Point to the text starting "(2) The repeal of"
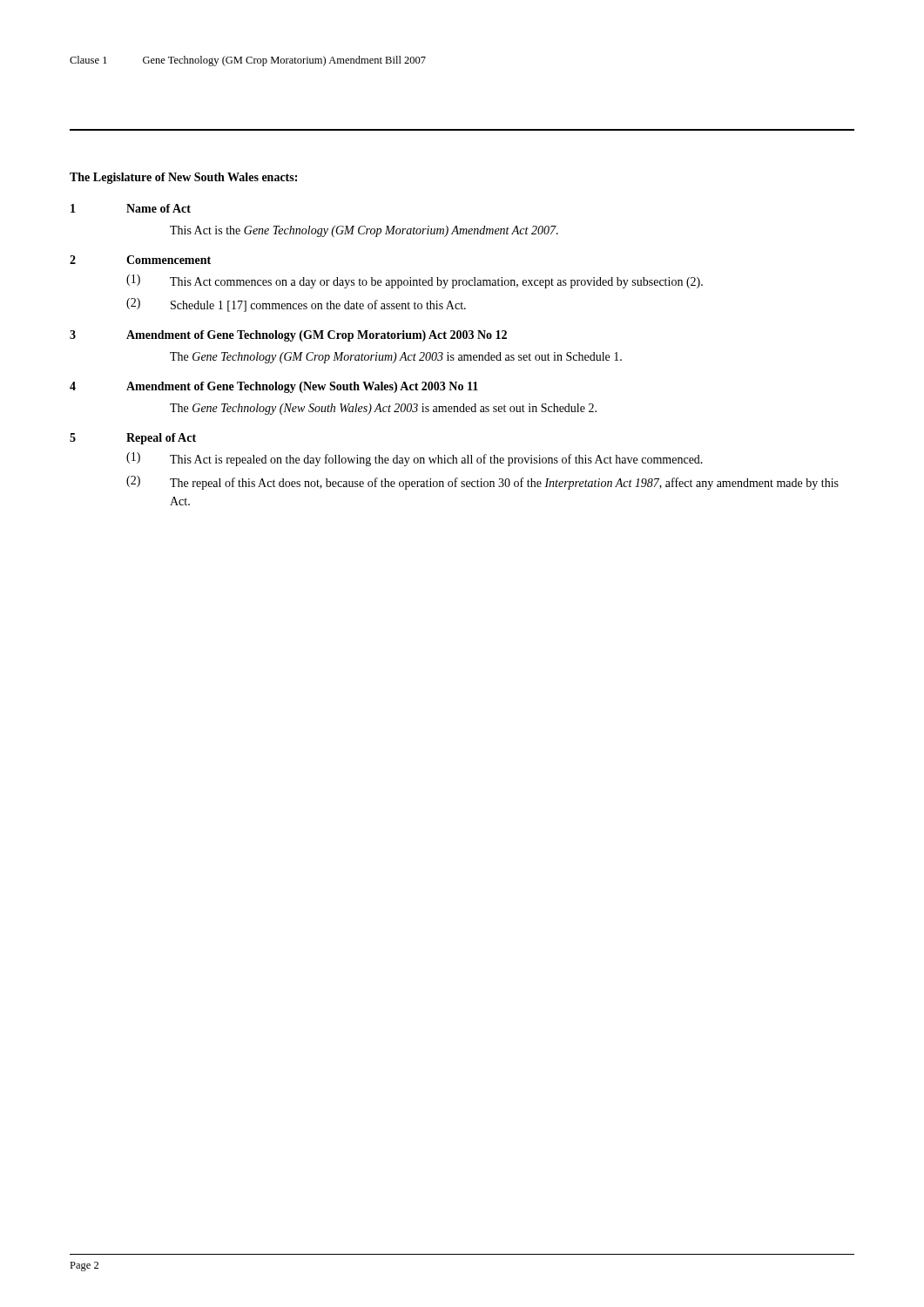The width and height of the screenshot is (924, 1307). coord(490,492)
